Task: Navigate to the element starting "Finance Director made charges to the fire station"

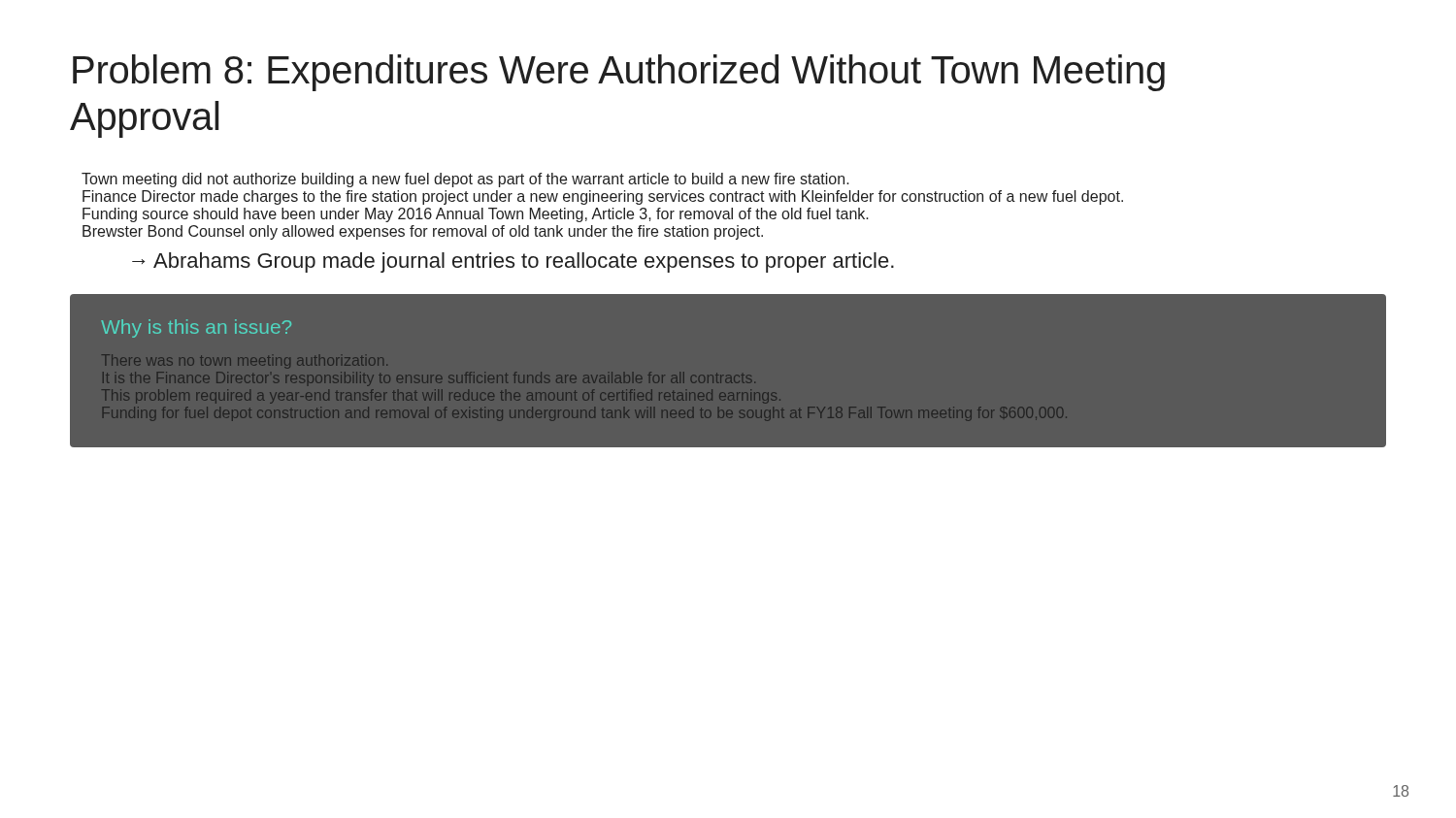Action: (734, 197)
